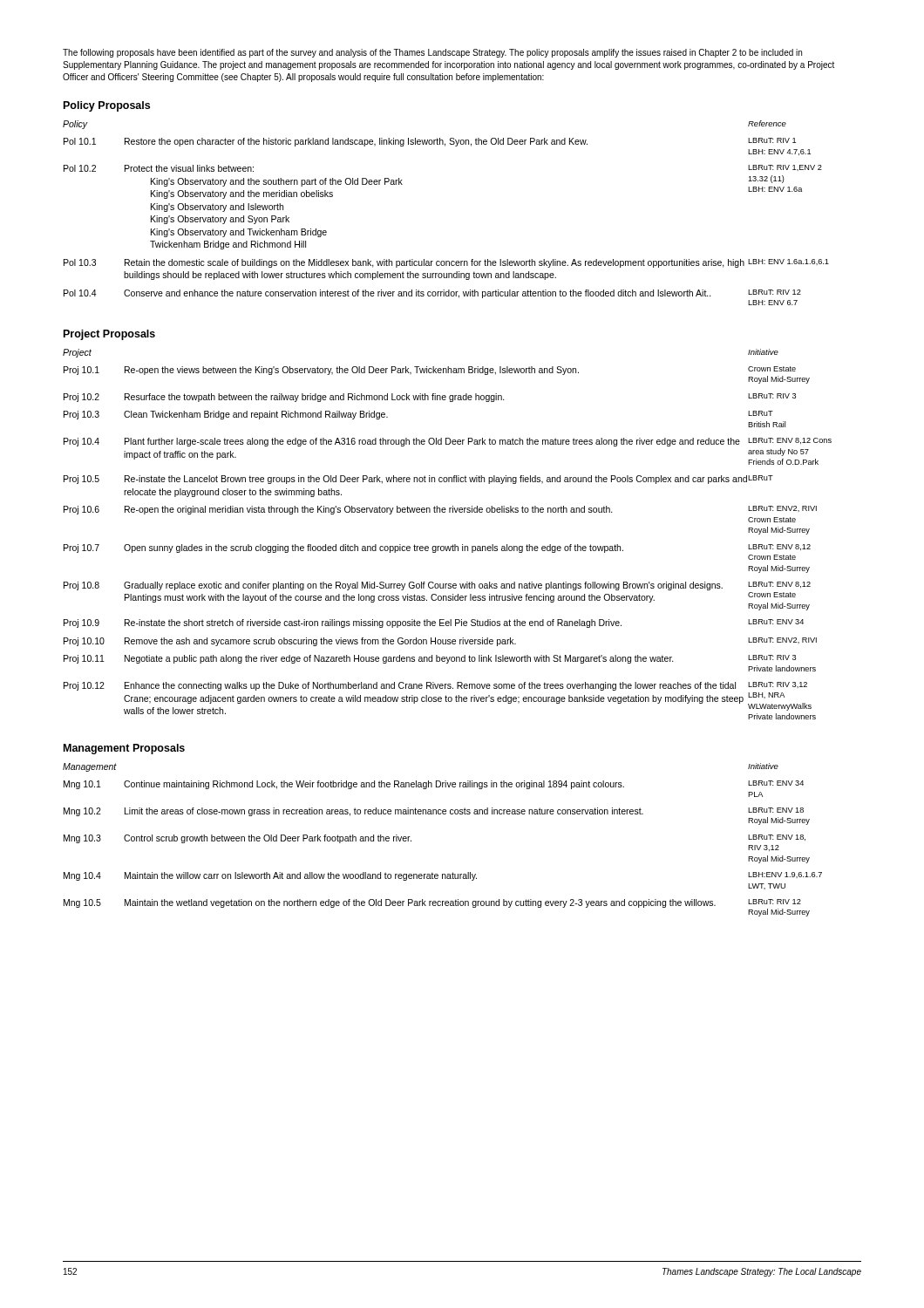Select the table that reads "Negotiate a public"
The height and width of the screenshot is (1308, 924).
coord(462,535)
